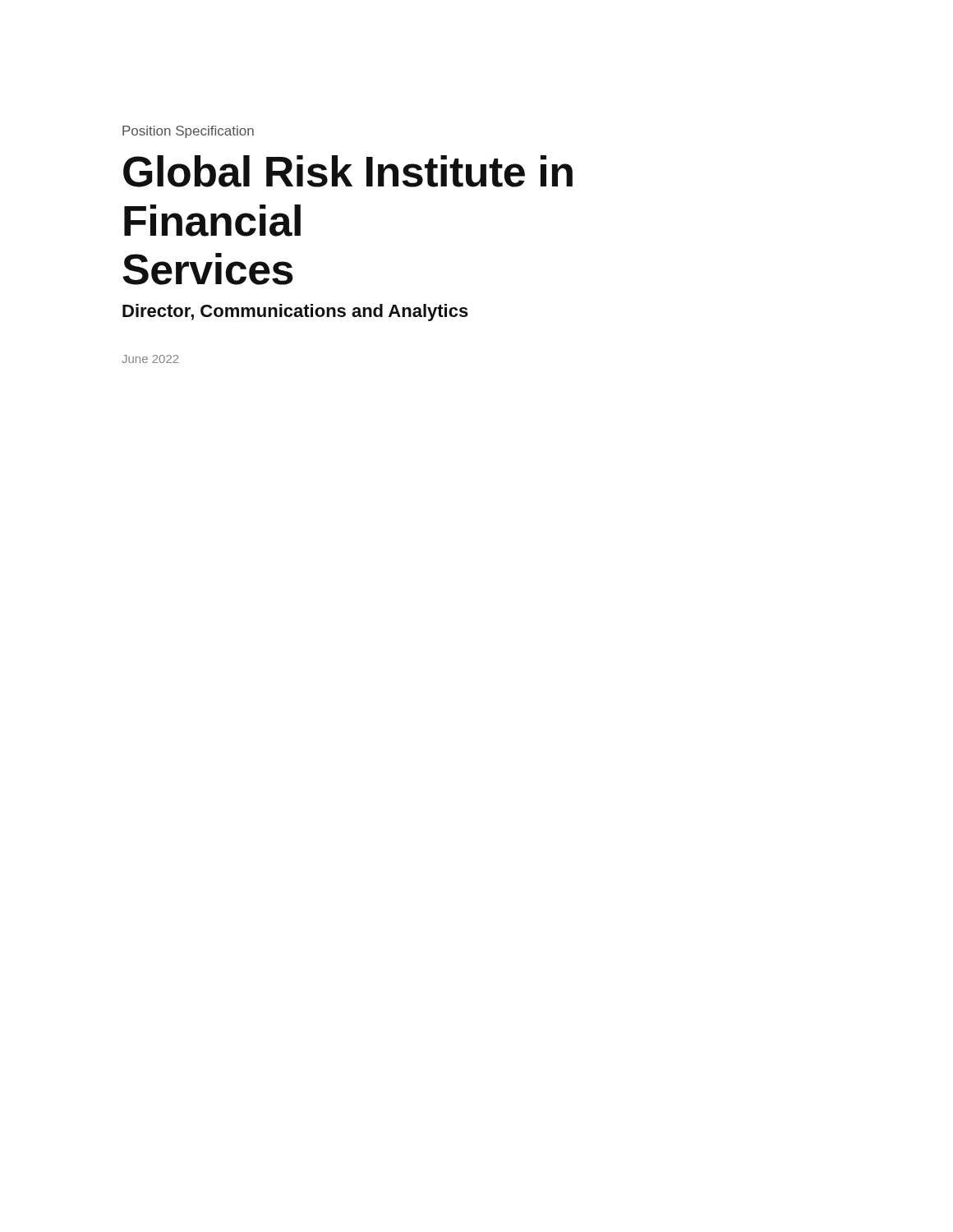Find the text starting "June 2022"
The image size is (953, 1232).
point(150,358)
